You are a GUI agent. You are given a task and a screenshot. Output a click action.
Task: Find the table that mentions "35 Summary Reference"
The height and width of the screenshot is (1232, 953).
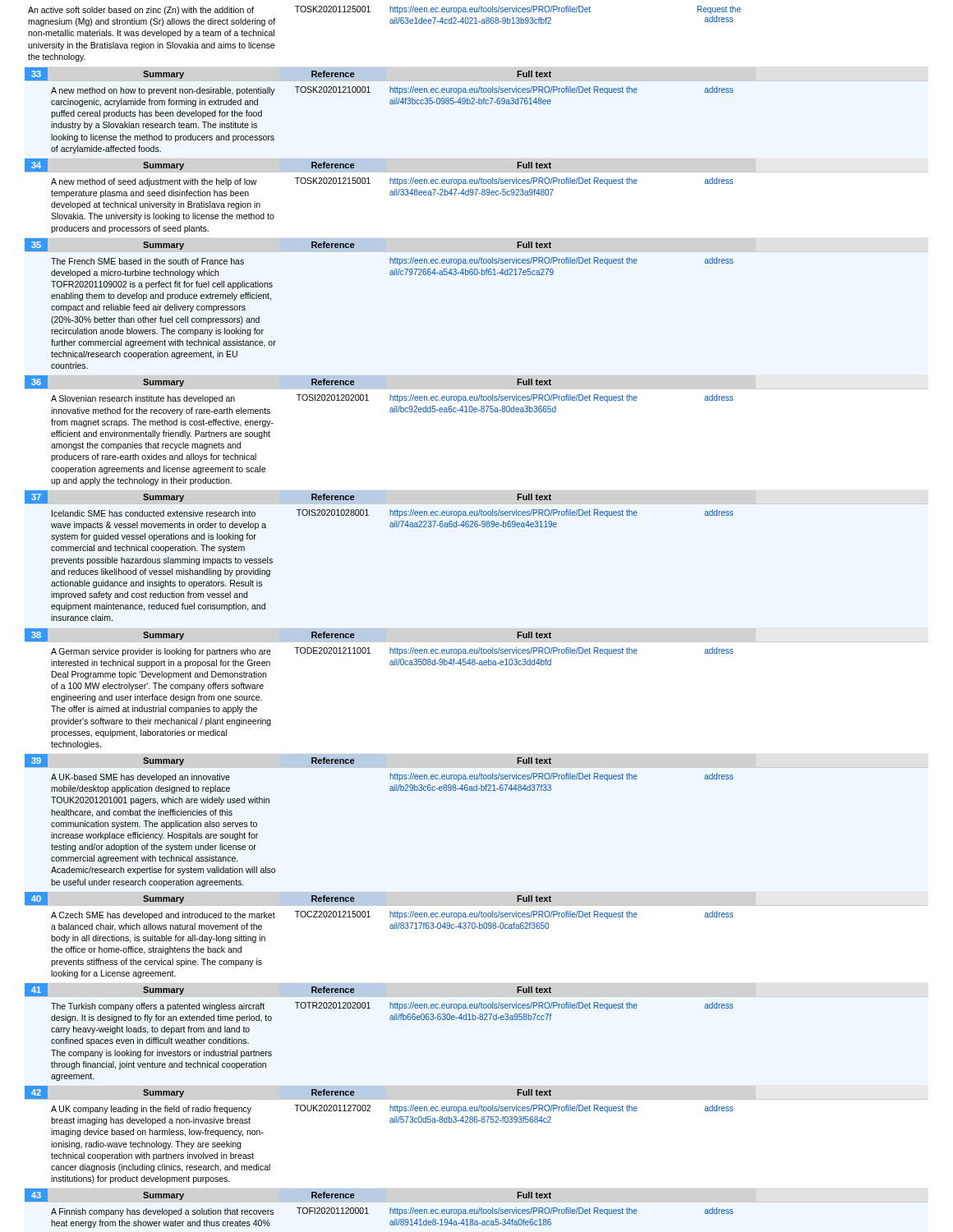tap(476, 307)
